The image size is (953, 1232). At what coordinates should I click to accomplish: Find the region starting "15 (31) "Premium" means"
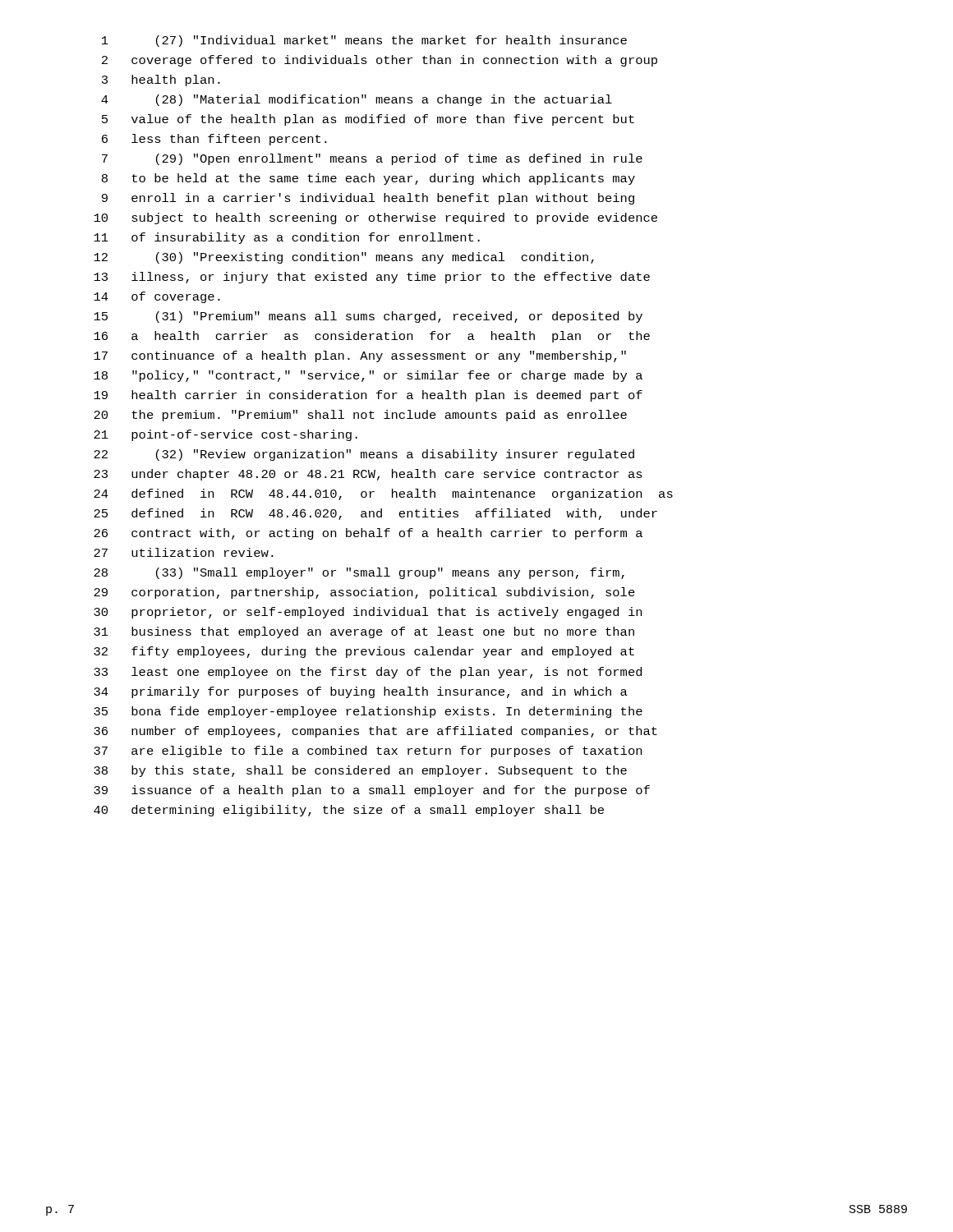491,376
